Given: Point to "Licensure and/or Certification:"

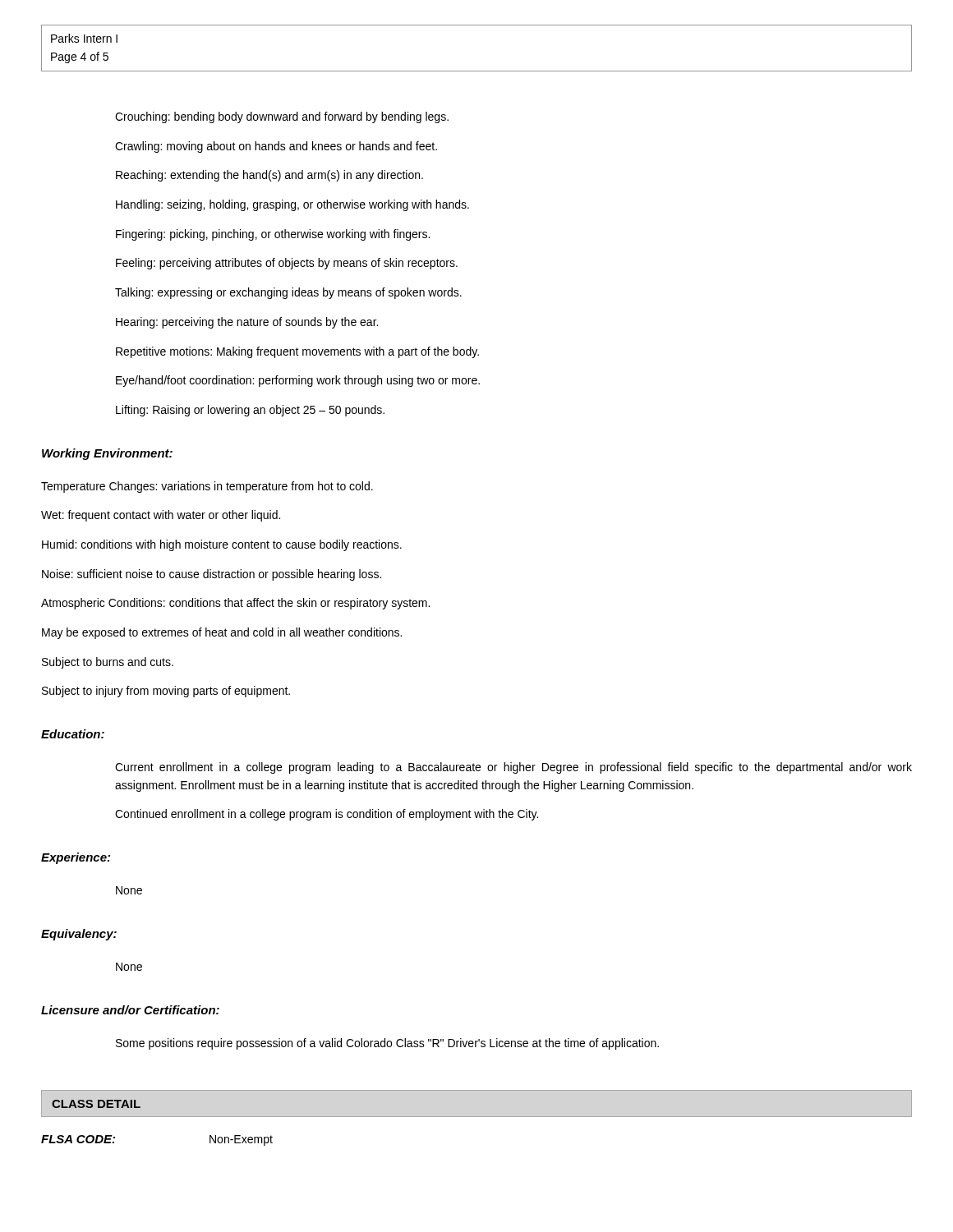Looking at the screenshot, I should click(x=130, y=1009).
